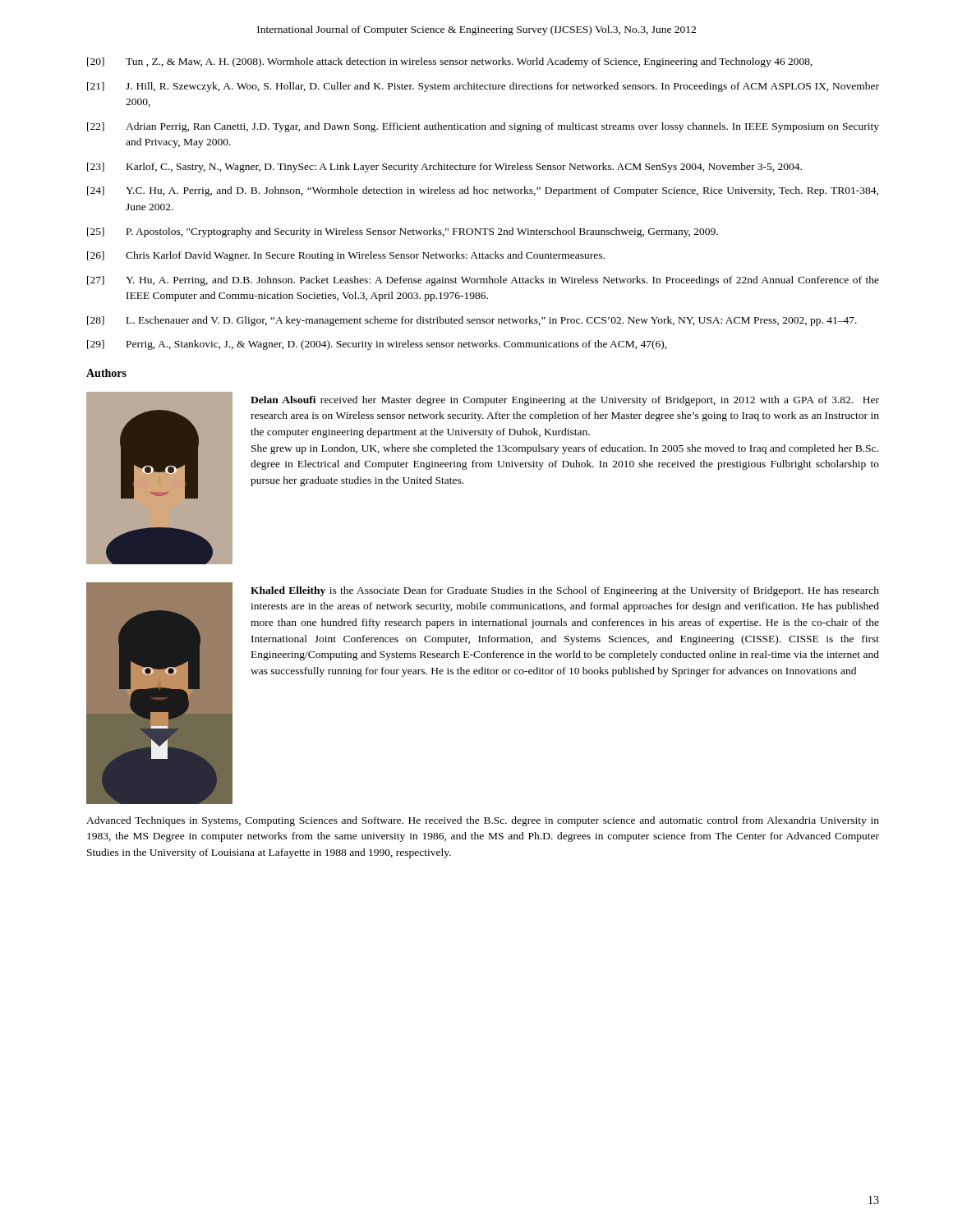This screenshot has height=1232, width=953.
Task: Locate the block starting "[28] L. Eschenauer"
Action: [483, 320]
